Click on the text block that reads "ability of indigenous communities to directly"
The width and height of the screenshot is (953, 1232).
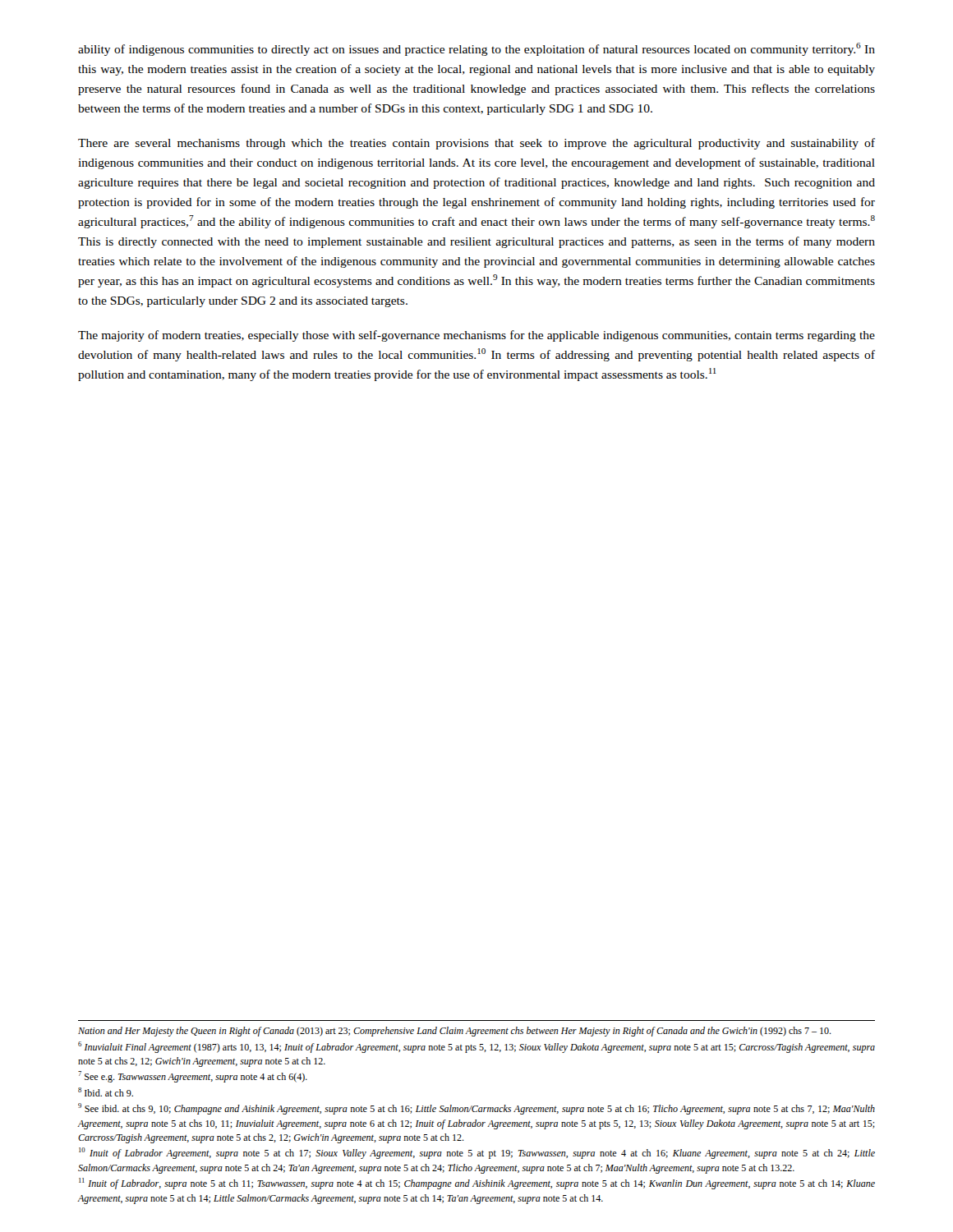point(476,78)
